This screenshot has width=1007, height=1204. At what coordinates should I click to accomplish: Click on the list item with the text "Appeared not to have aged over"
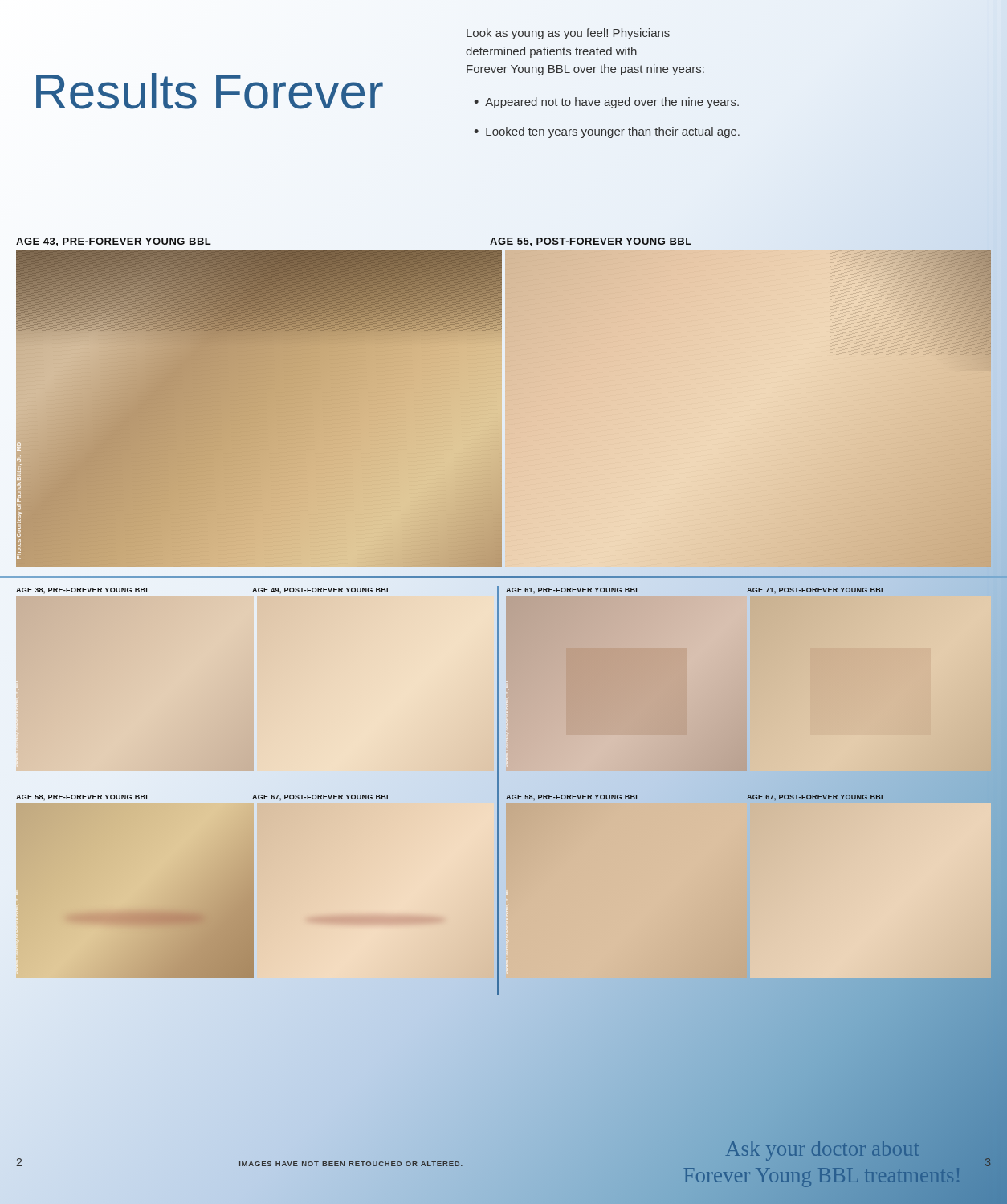613,102
